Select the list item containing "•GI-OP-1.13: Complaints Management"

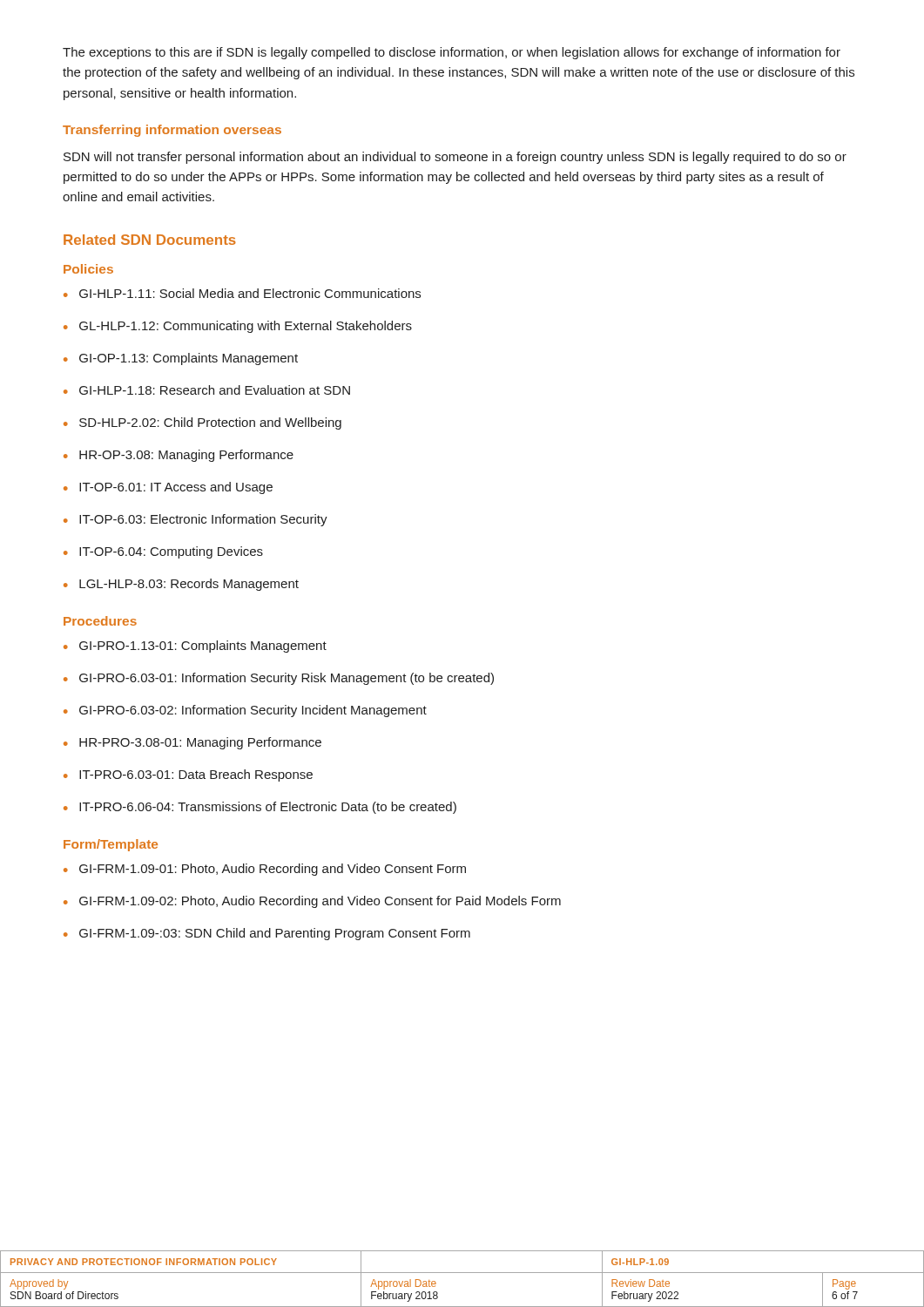[x=180, y=360]
